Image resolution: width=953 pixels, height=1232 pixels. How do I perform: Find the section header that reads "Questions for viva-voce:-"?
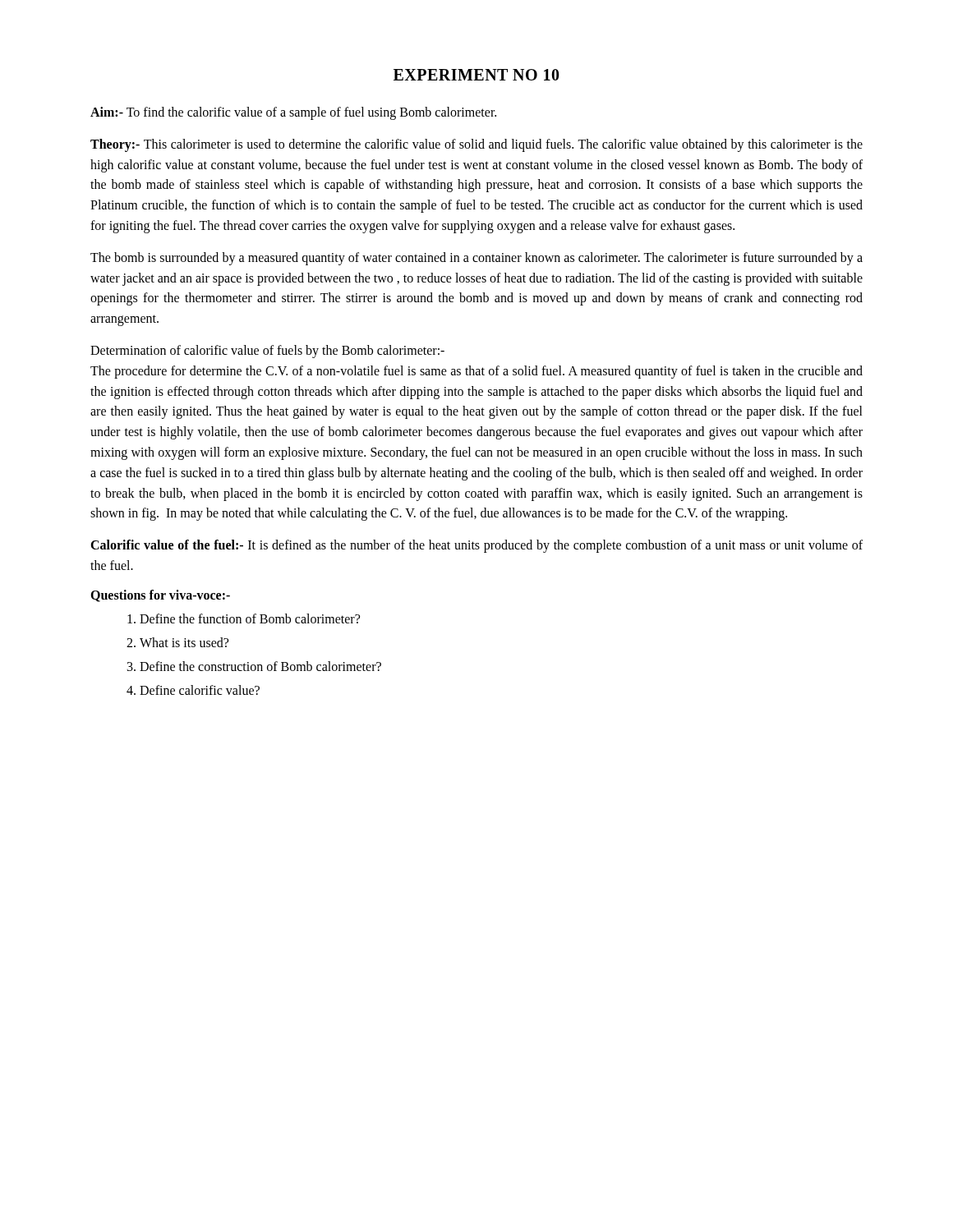coord(160,595)
